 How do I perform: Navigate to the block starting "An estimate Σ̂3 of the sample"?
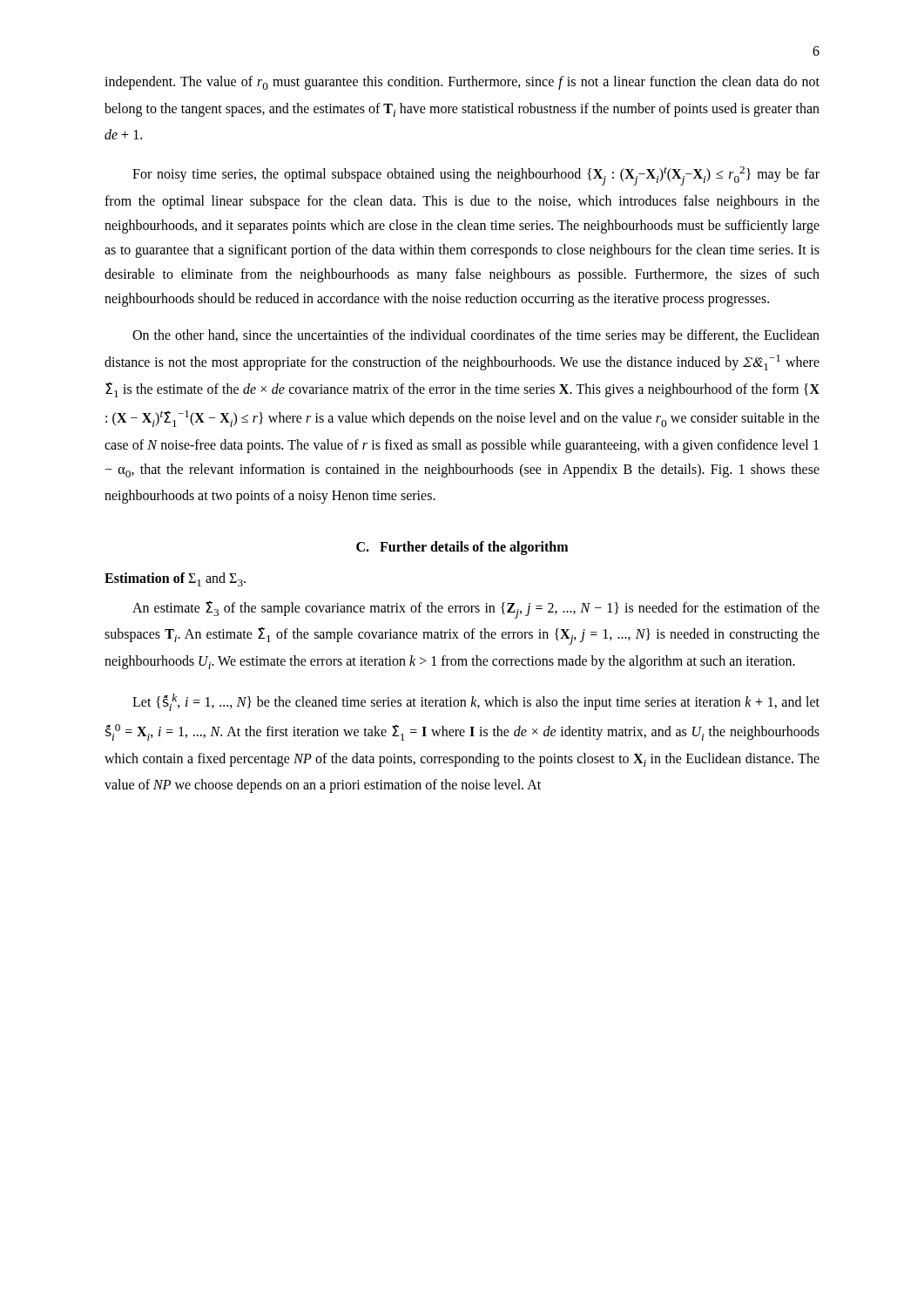462,636
